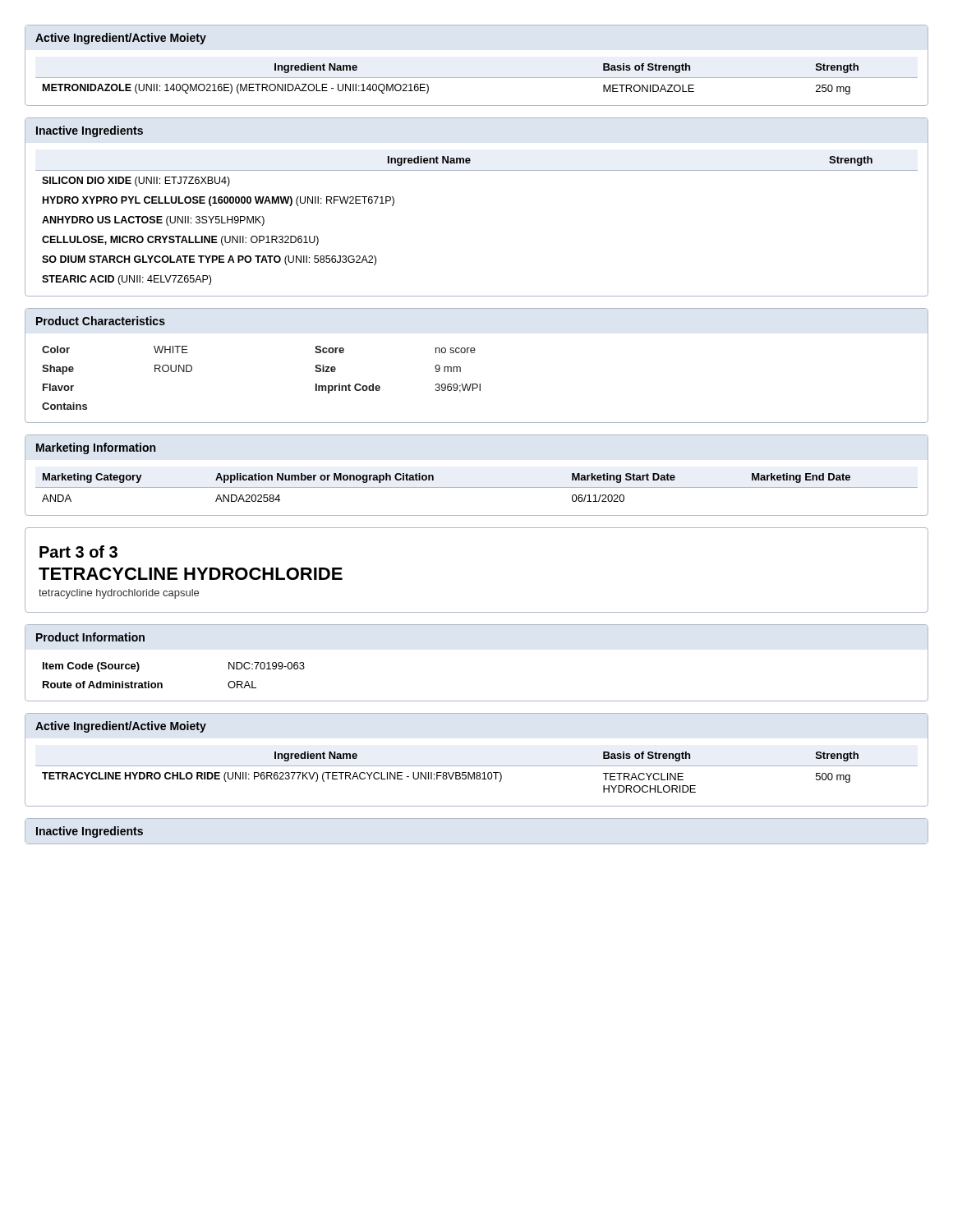This screenshot has height=1232, width=953.
Task: Click on the table containing "250 mg"
Action: tap(476, 78)
